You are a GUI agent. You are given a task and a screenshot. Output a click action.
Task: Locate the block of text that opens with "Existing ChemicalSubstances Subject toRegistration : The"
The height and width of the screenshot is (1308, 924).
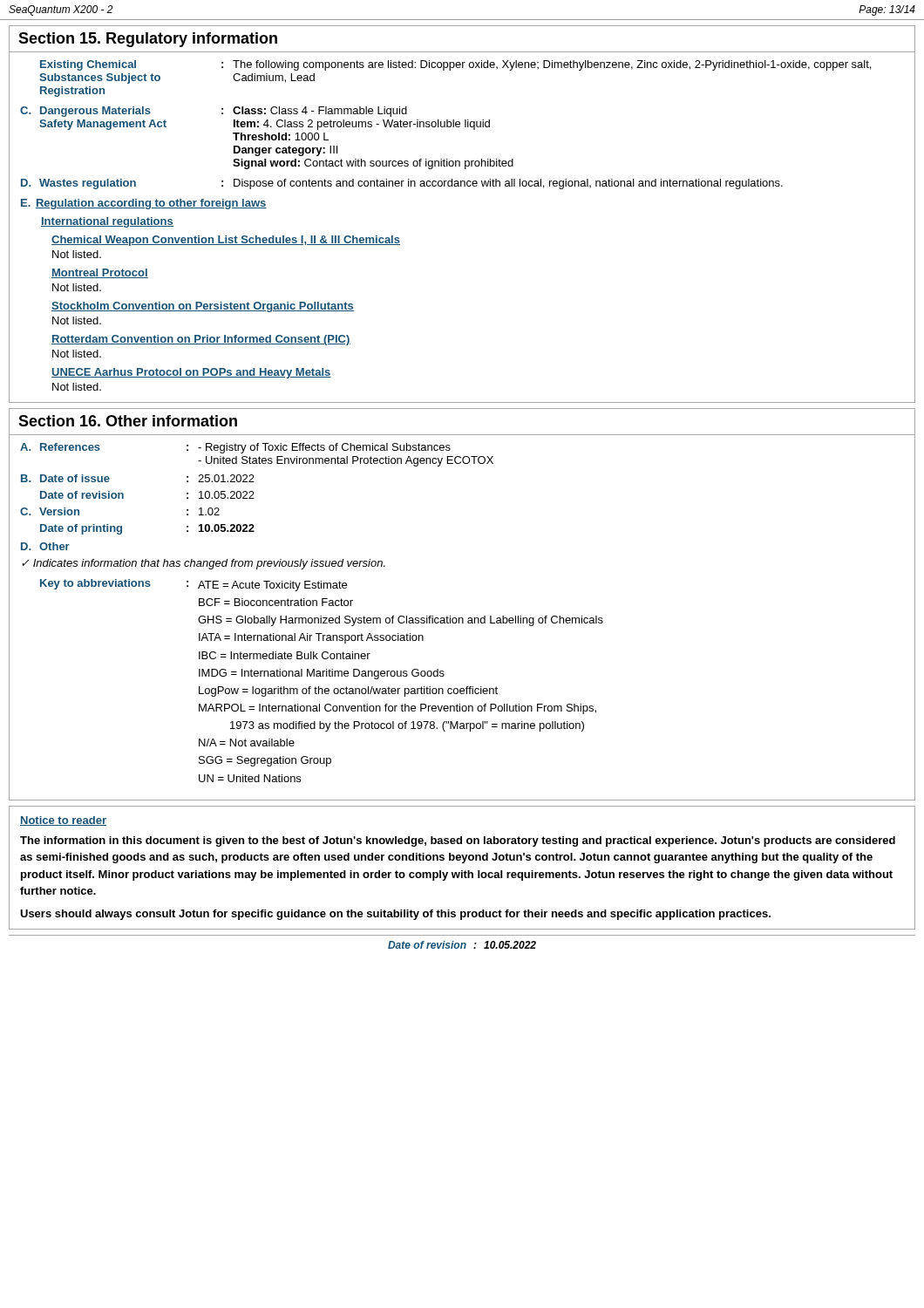pyautogui.click(x=462, y=77)
